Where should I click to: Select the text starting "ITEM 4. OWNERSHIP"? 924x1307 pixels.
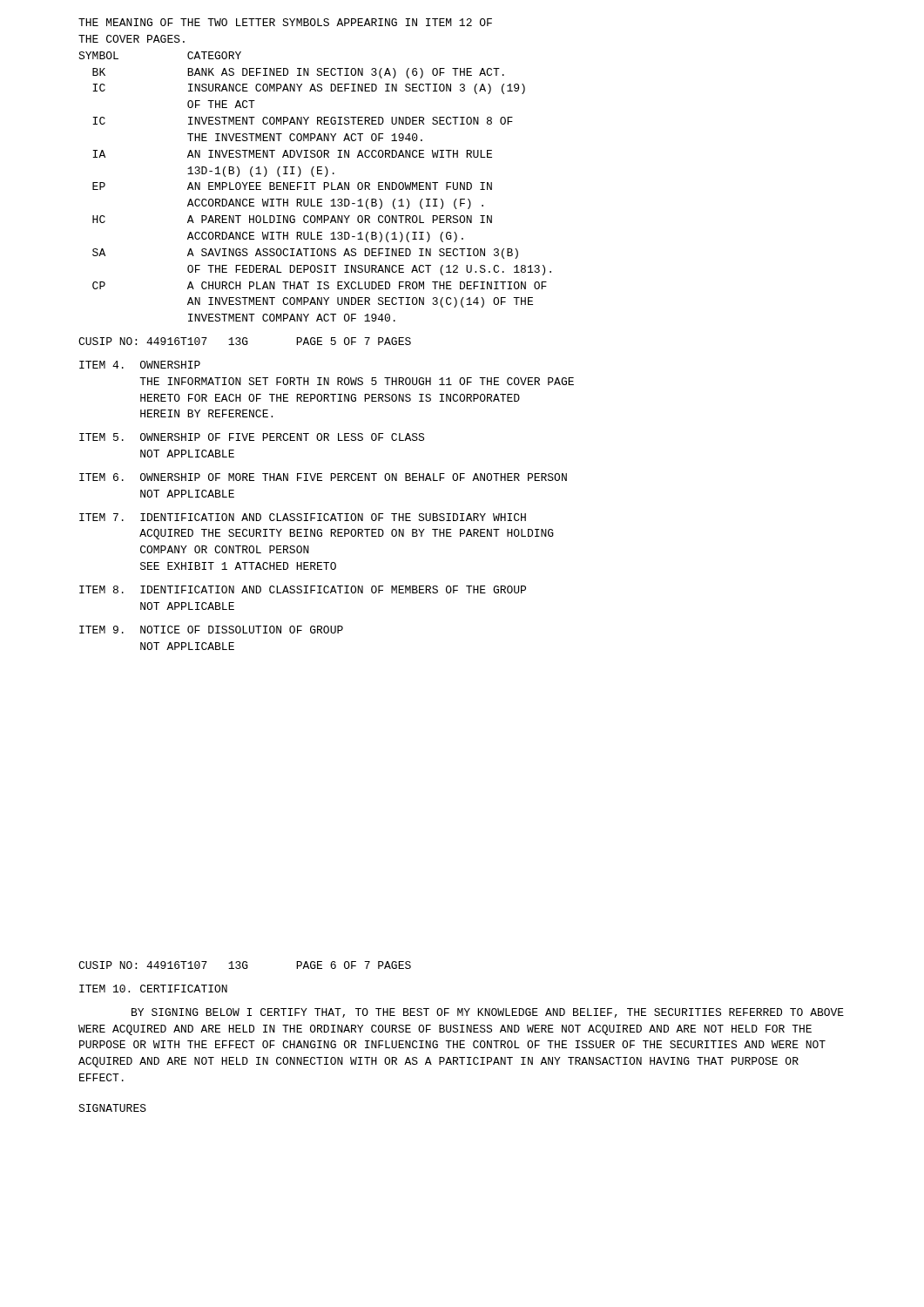pos(462,391)
